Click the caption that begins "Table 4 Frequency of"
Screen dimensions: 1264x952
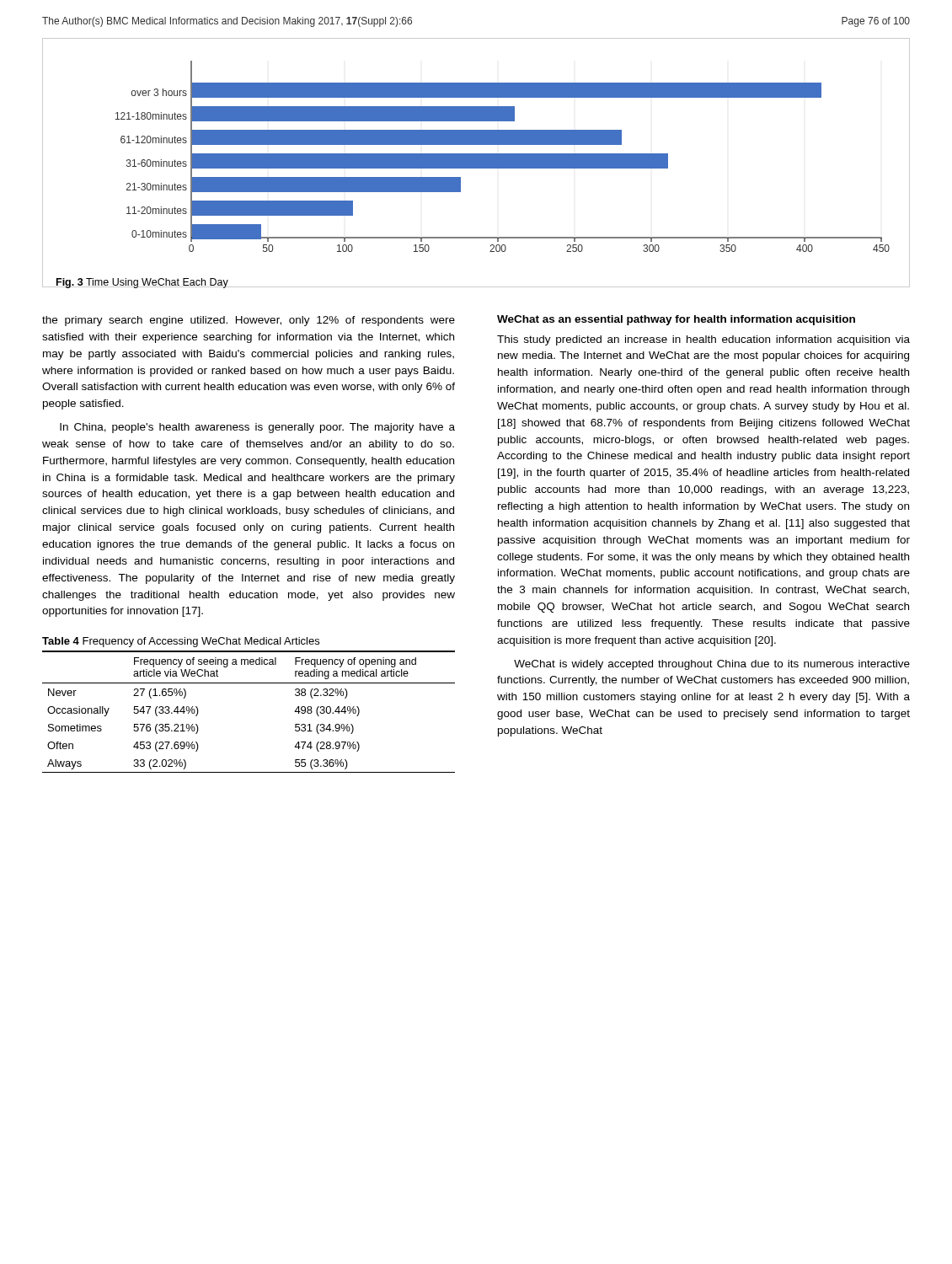(181, 641)
